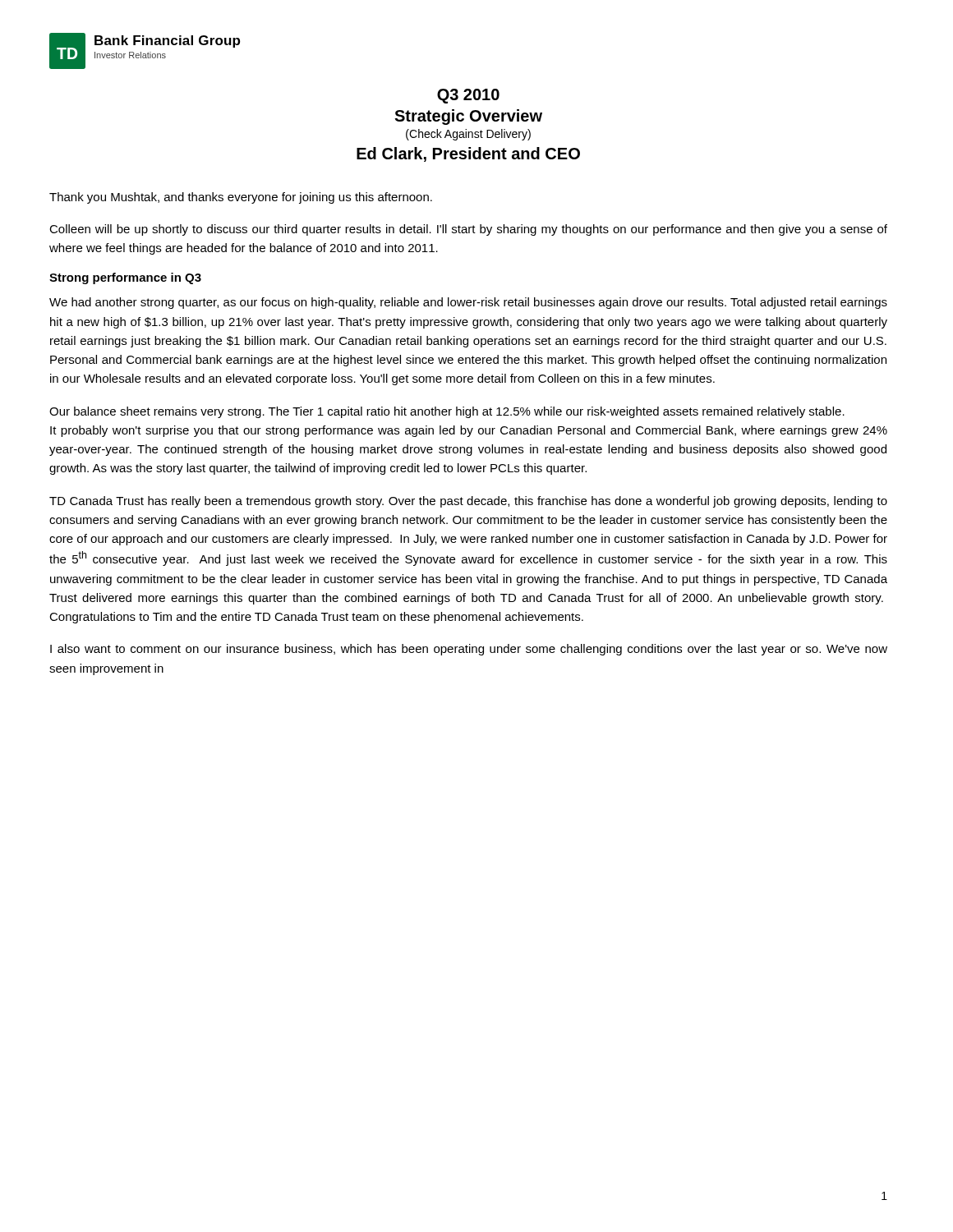
Task: Where does it say "Strong performance in Q3"?
Action: pyautogui.click(x=125, y=278)
